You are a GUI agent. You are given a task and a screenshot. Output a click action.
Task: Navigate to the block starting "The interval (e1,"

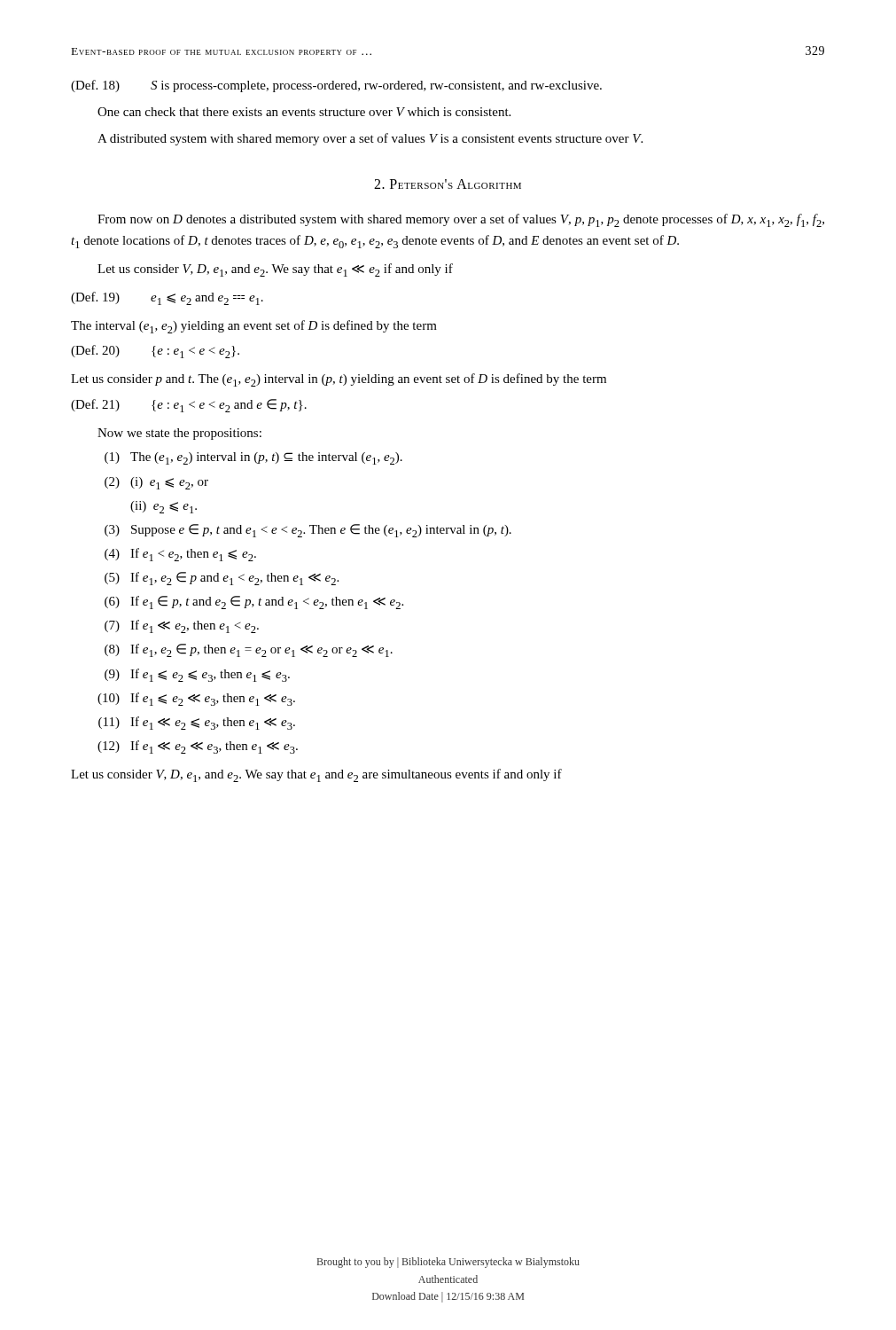pyautogui.click(x=254, y=327)
